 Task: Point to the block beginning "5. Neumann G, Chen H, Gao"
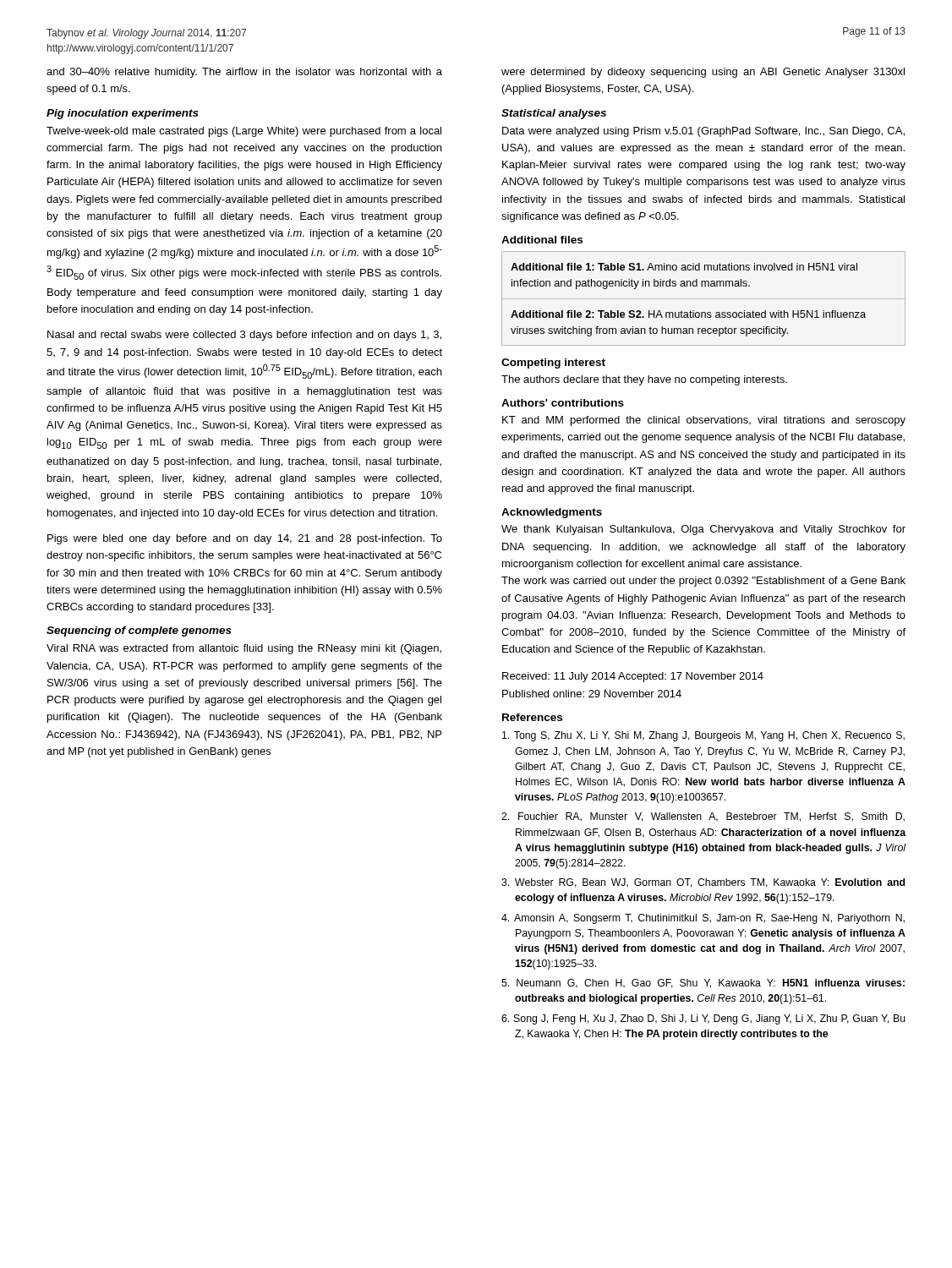pos(703,991)
